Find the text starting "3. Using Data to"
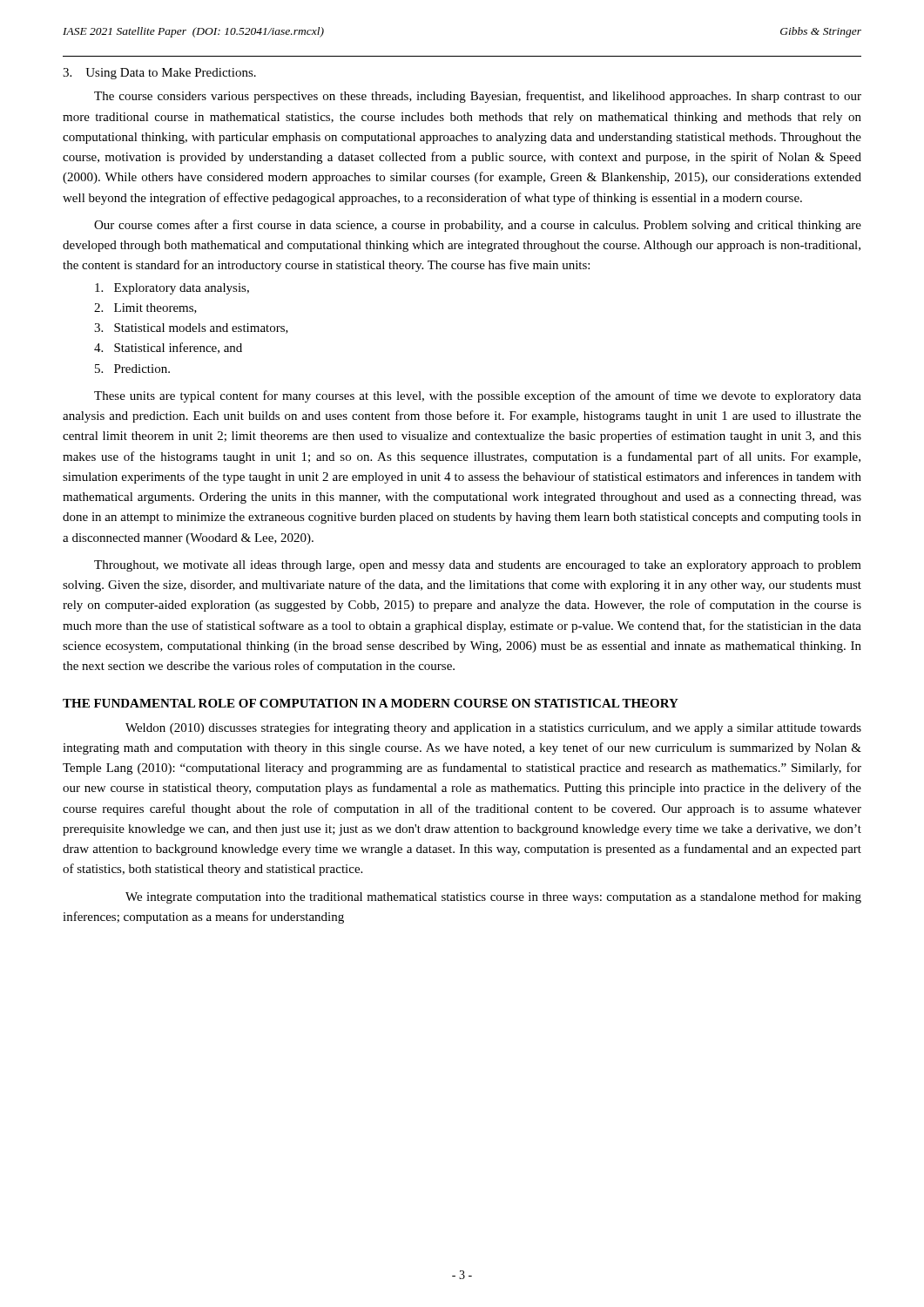Screen dimensions: 1307x924 [160, 72]
